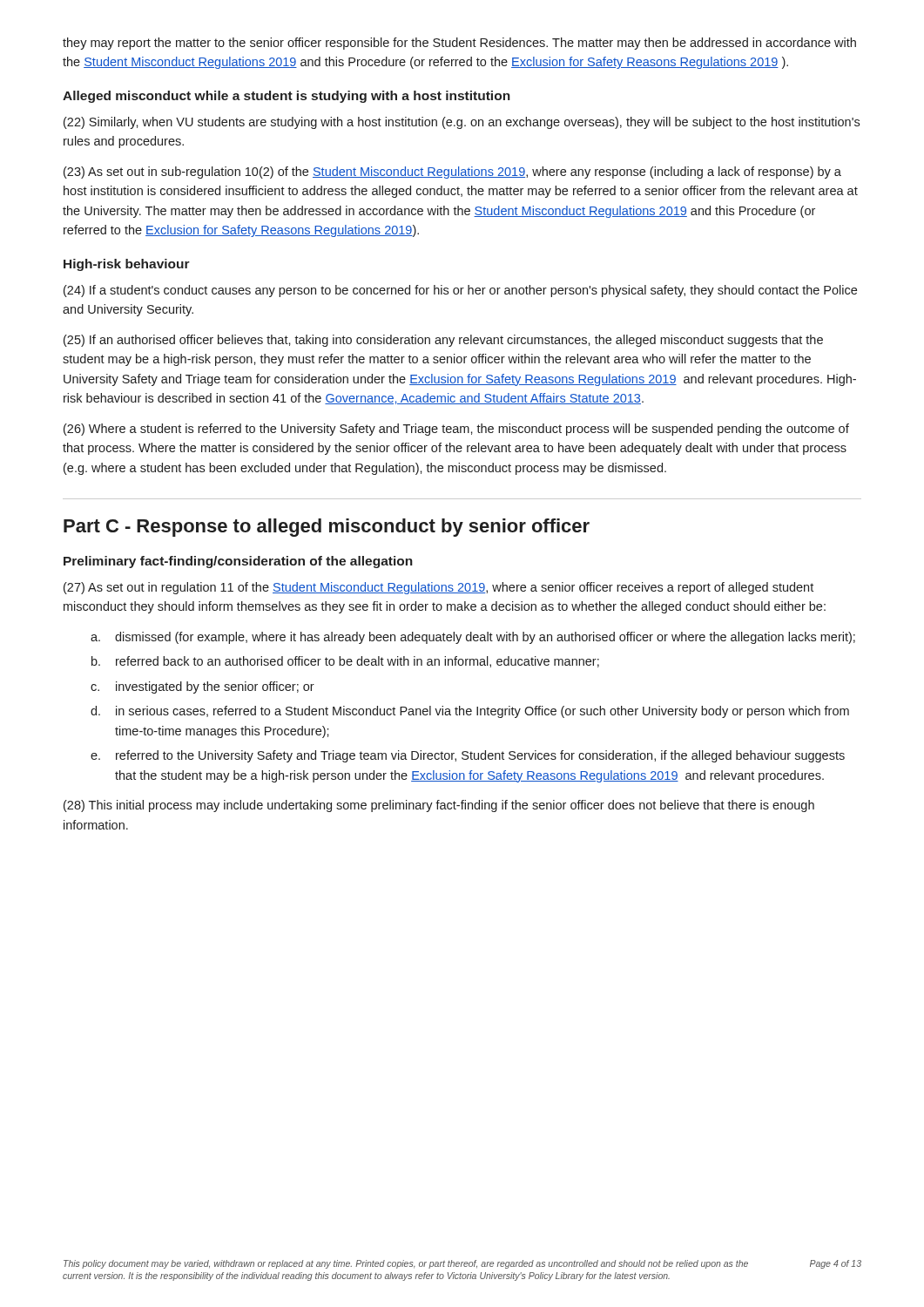Viewport: 924px width, 1307px height.
Task: Select the block starting "Part C - Response to"
Action: pos(462,518)
